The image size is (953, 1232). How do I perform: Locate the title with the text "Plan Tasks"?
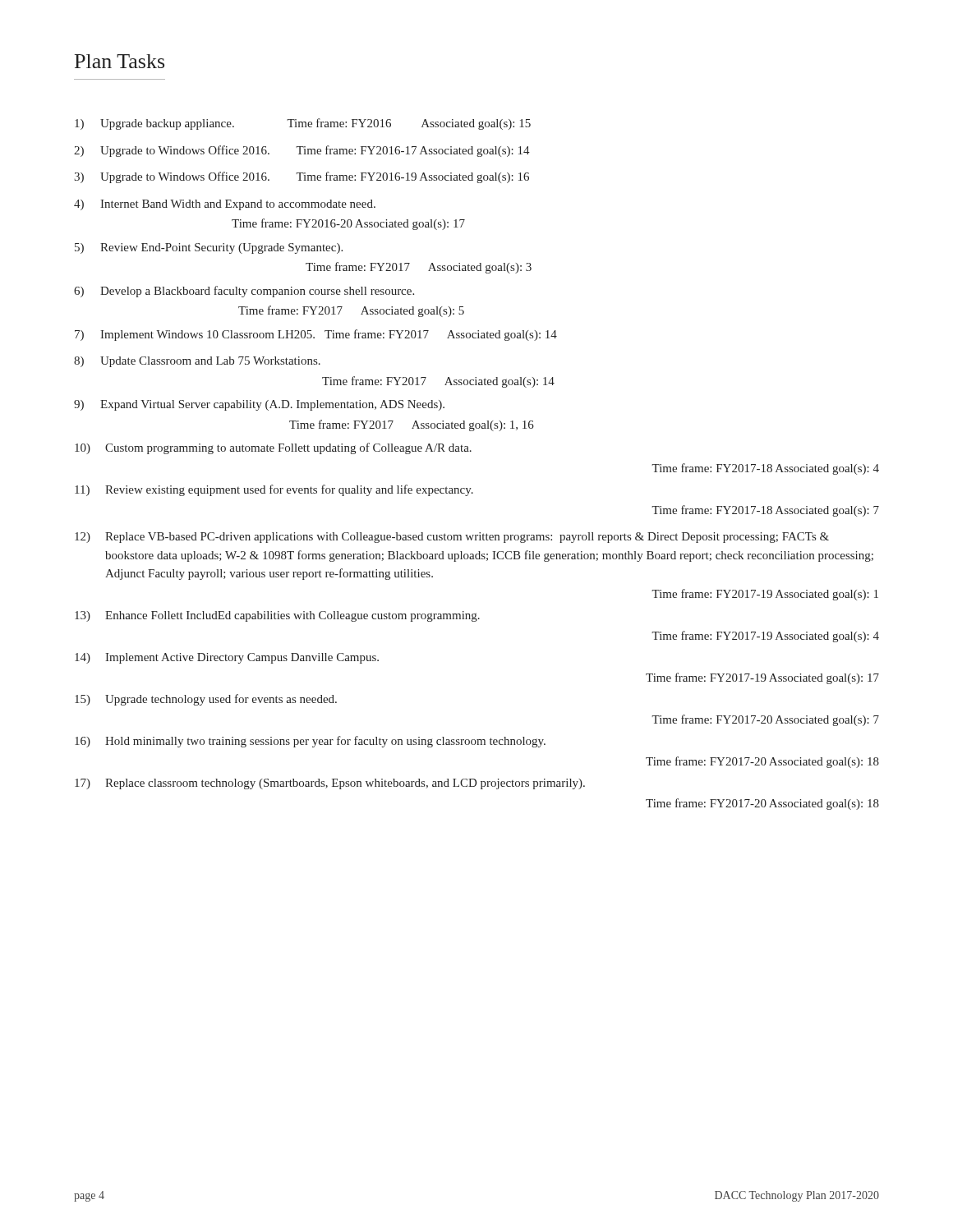tap(120, 64)
